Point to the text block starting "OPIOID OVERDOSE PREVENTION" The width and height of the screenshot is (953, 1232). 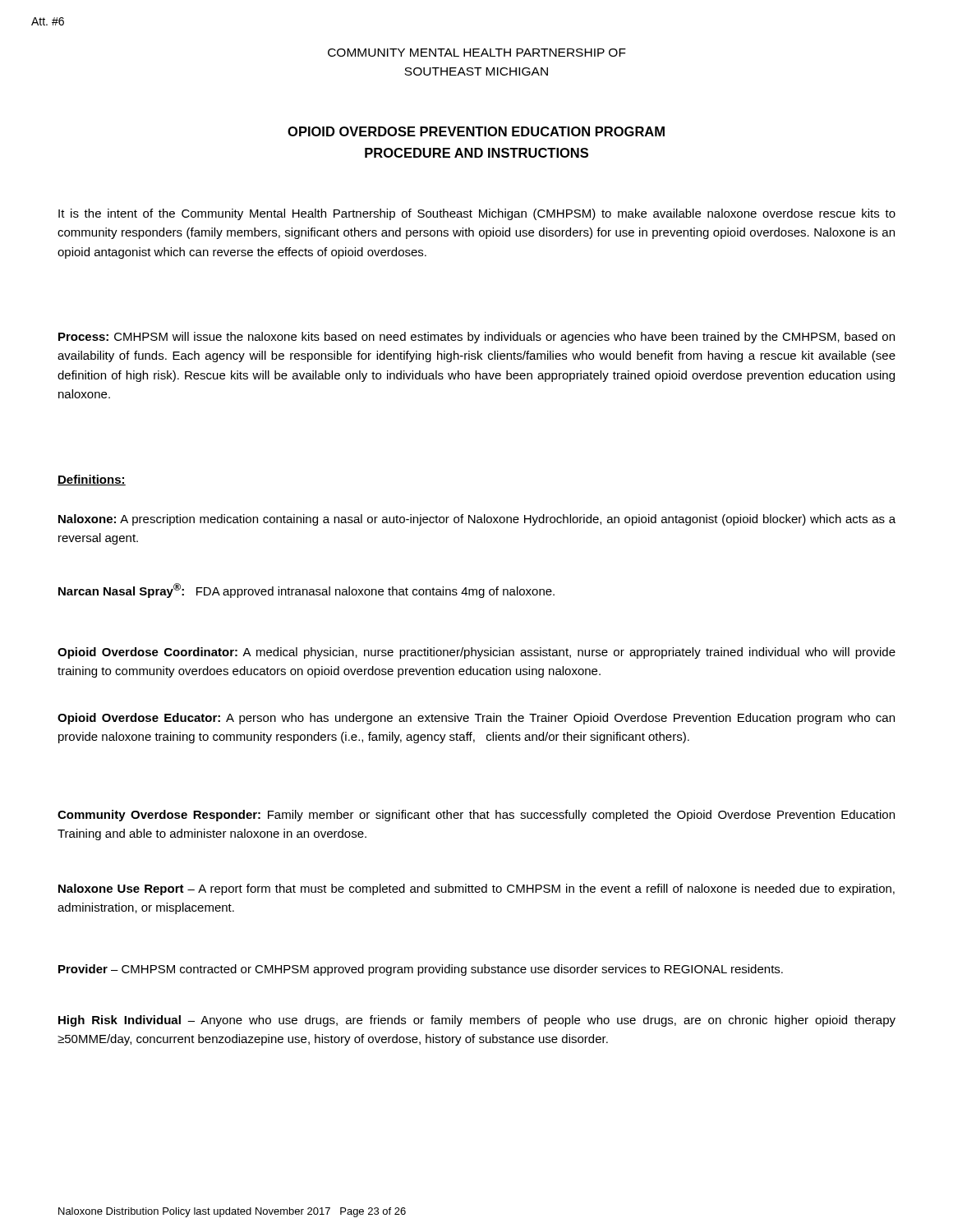pyautogui.click(x=476, y=142)
